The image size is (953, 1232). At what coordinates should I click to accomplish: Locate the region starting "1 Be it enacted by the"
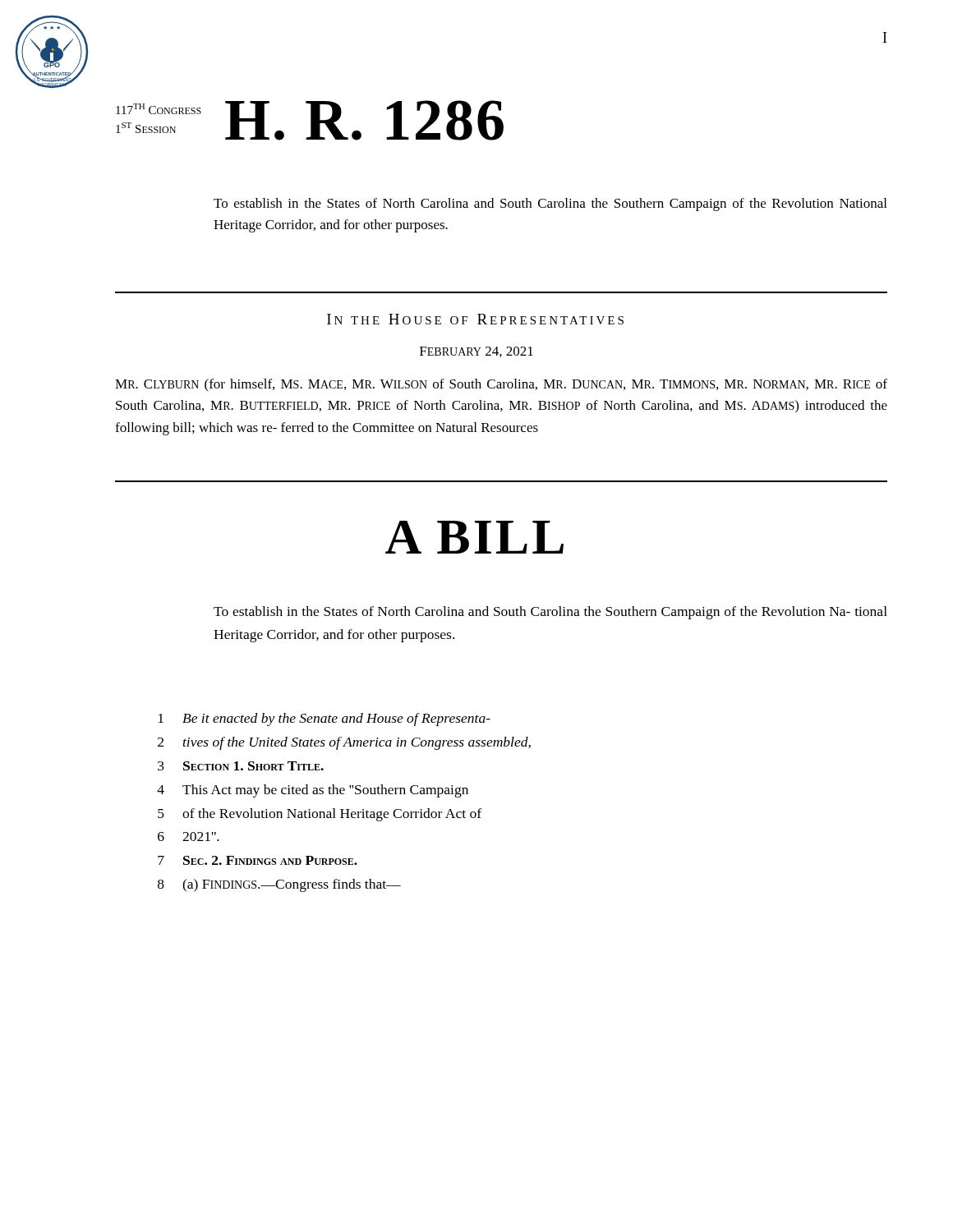pos(501,718)
